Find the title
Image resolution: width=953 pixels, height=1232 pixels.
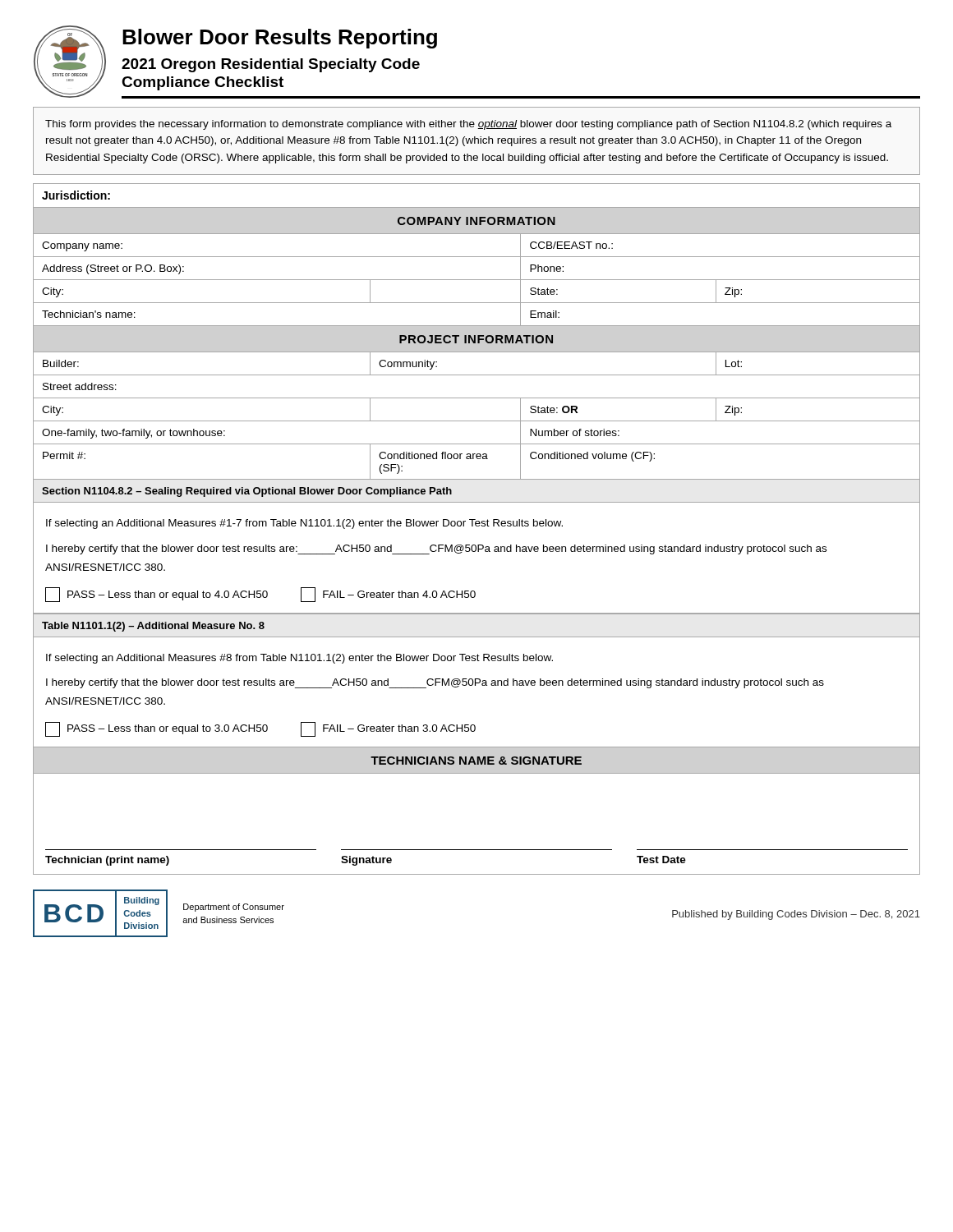(476, 62)
